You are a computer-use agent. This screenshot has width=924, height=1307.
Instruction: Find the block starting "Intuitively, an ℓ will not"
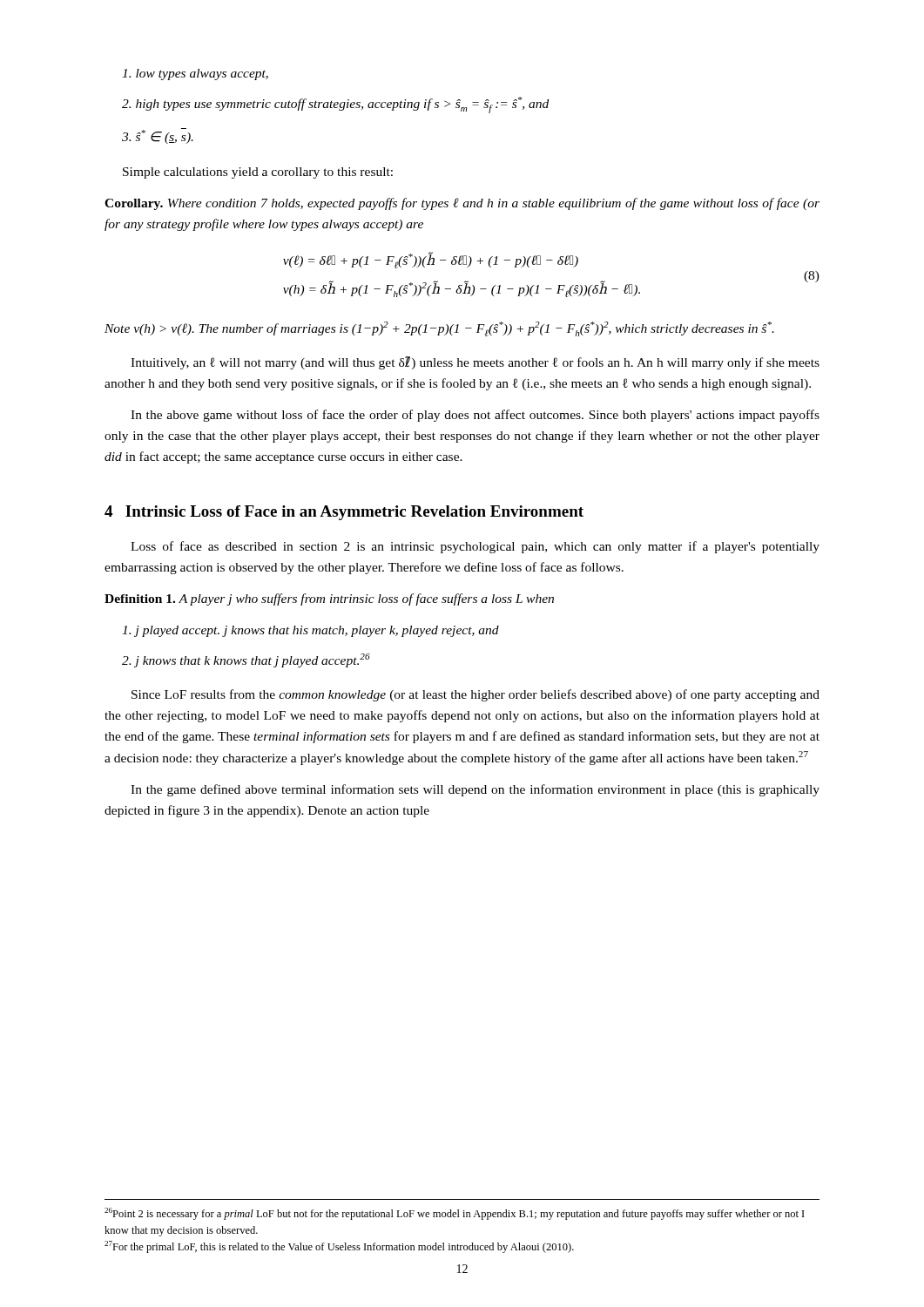pos(462,372)
